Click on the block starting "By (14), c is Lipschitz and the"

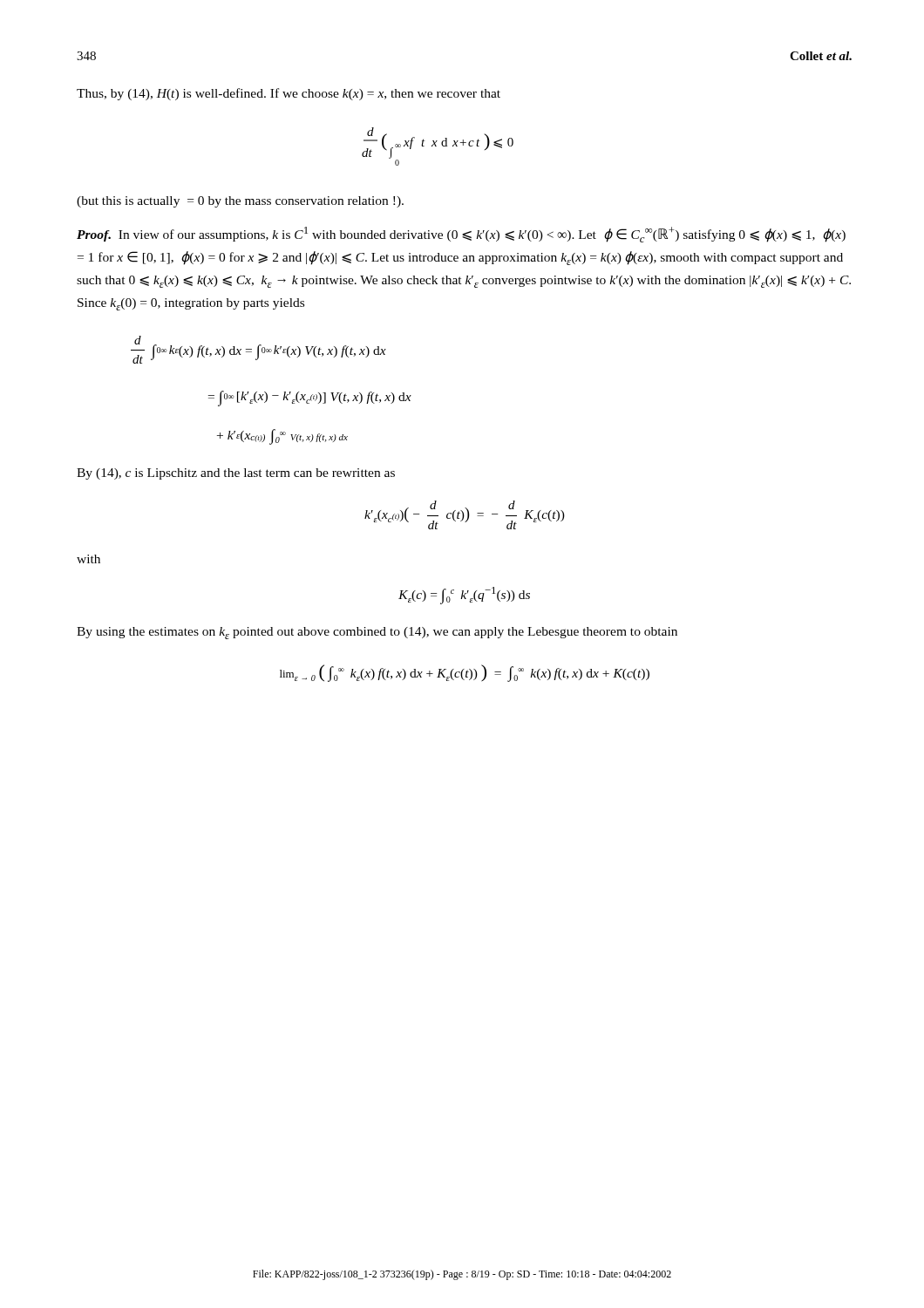click(236, 472)
